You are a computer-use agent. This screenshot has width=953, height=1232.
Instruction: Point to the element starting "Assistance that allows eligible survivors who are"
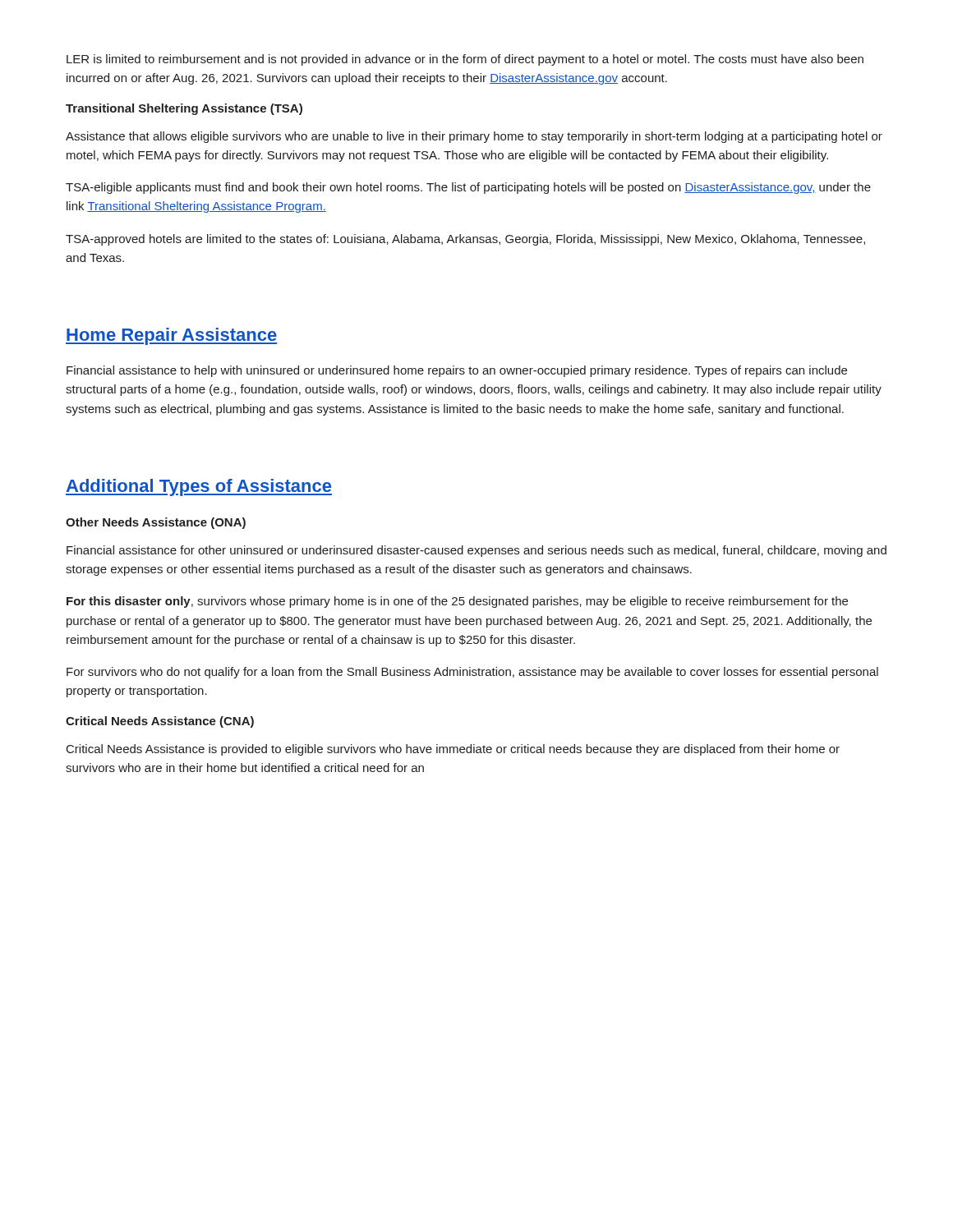coord(474,145)
